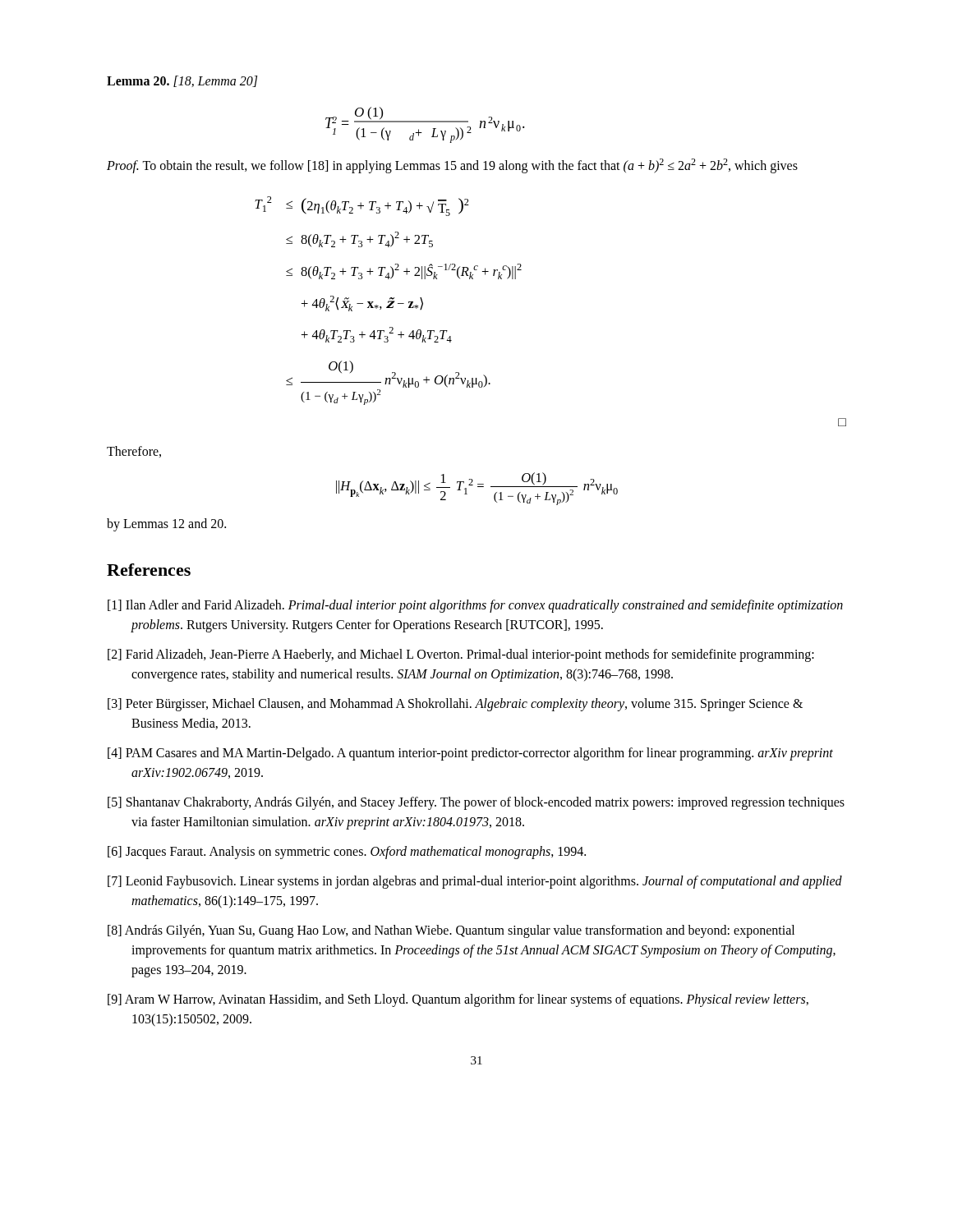Find the list item containing "[3] Peter Bürgisser, Michael"
This screenshot has height=1232, width=953.
tap(455, 713)
